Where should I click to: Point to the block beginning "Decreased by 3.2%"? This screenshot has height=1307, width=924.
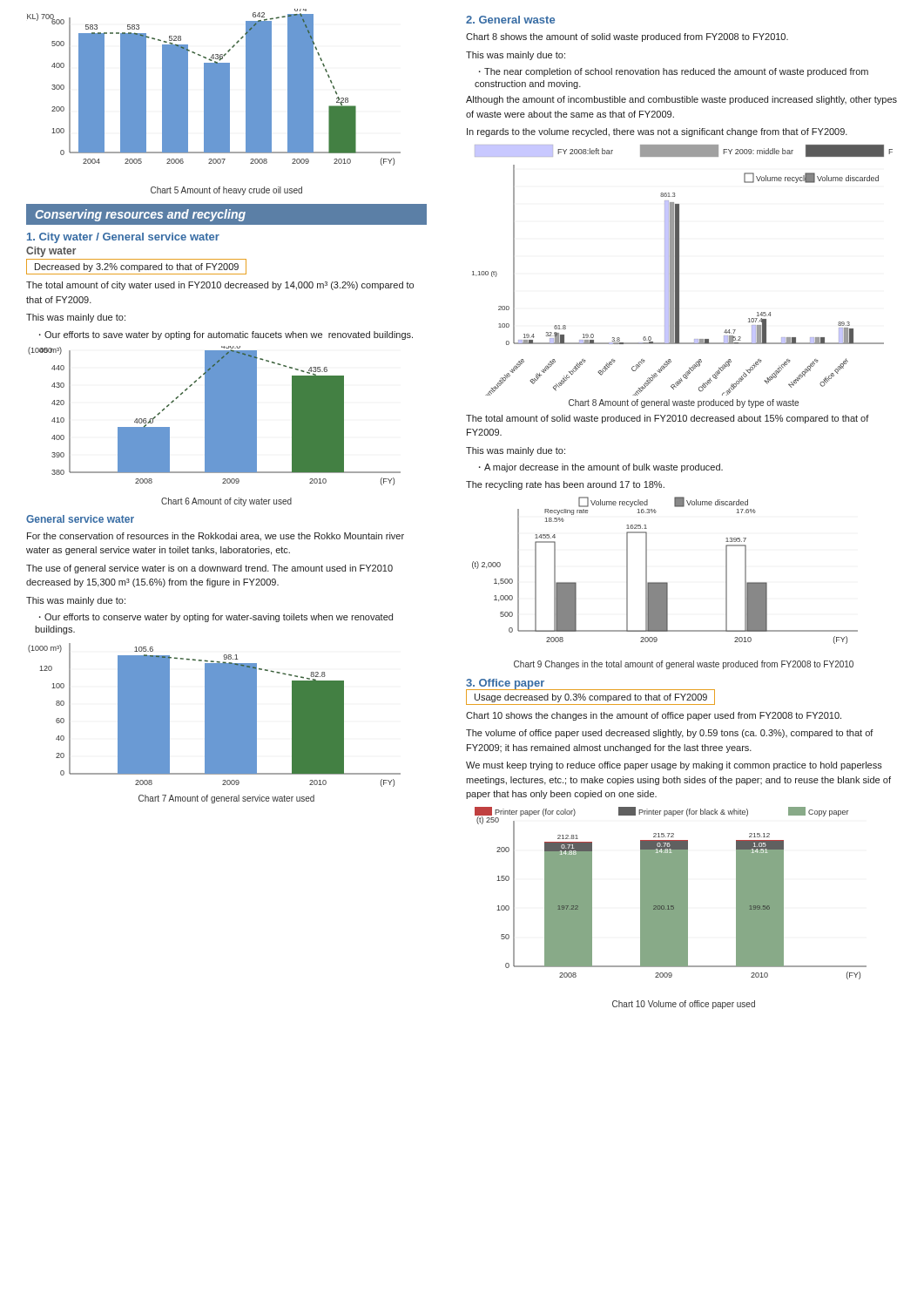136,267
